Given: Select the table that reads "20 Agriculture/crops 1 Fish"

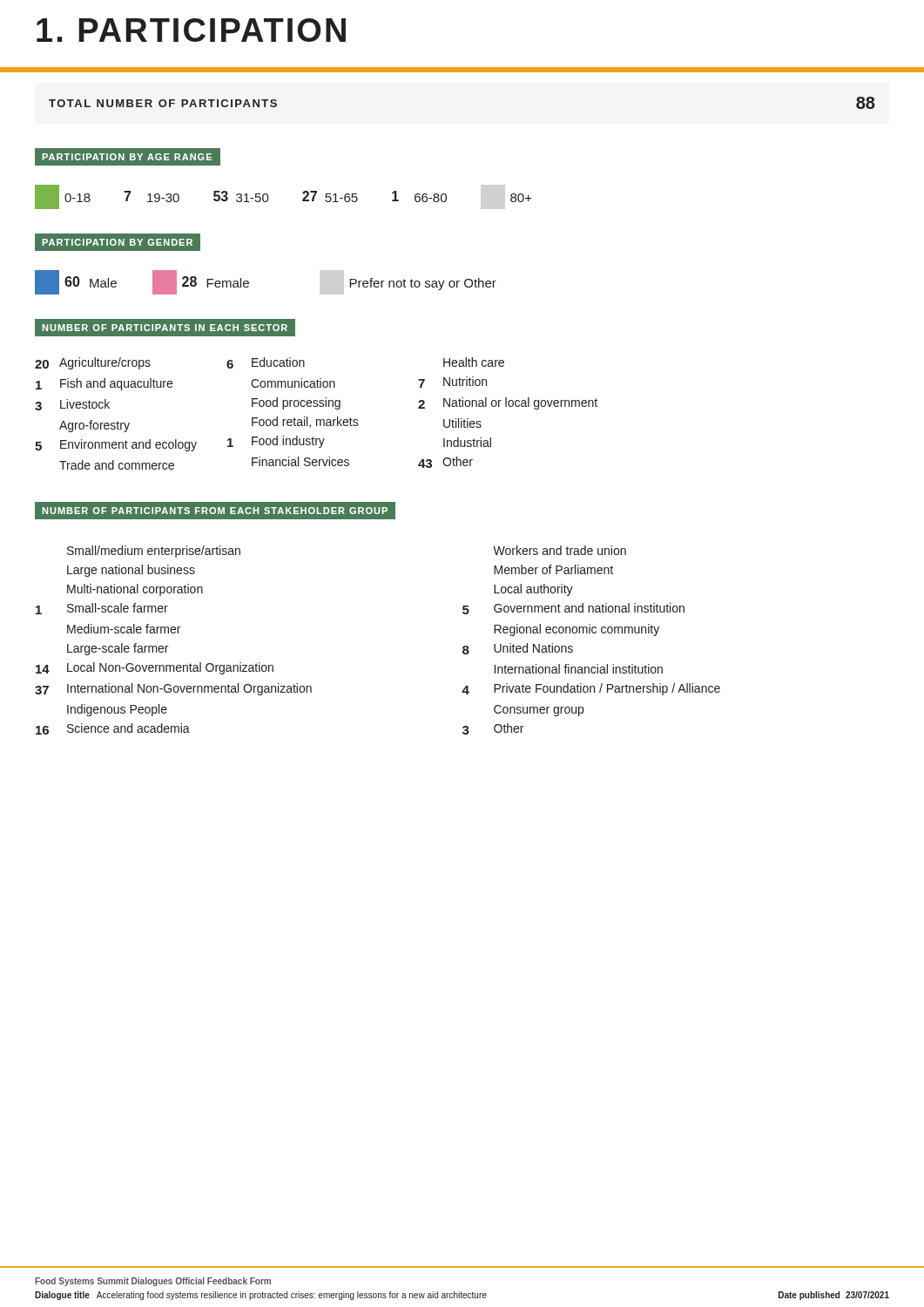Looking at the screenshot, I should coord(462,416).
